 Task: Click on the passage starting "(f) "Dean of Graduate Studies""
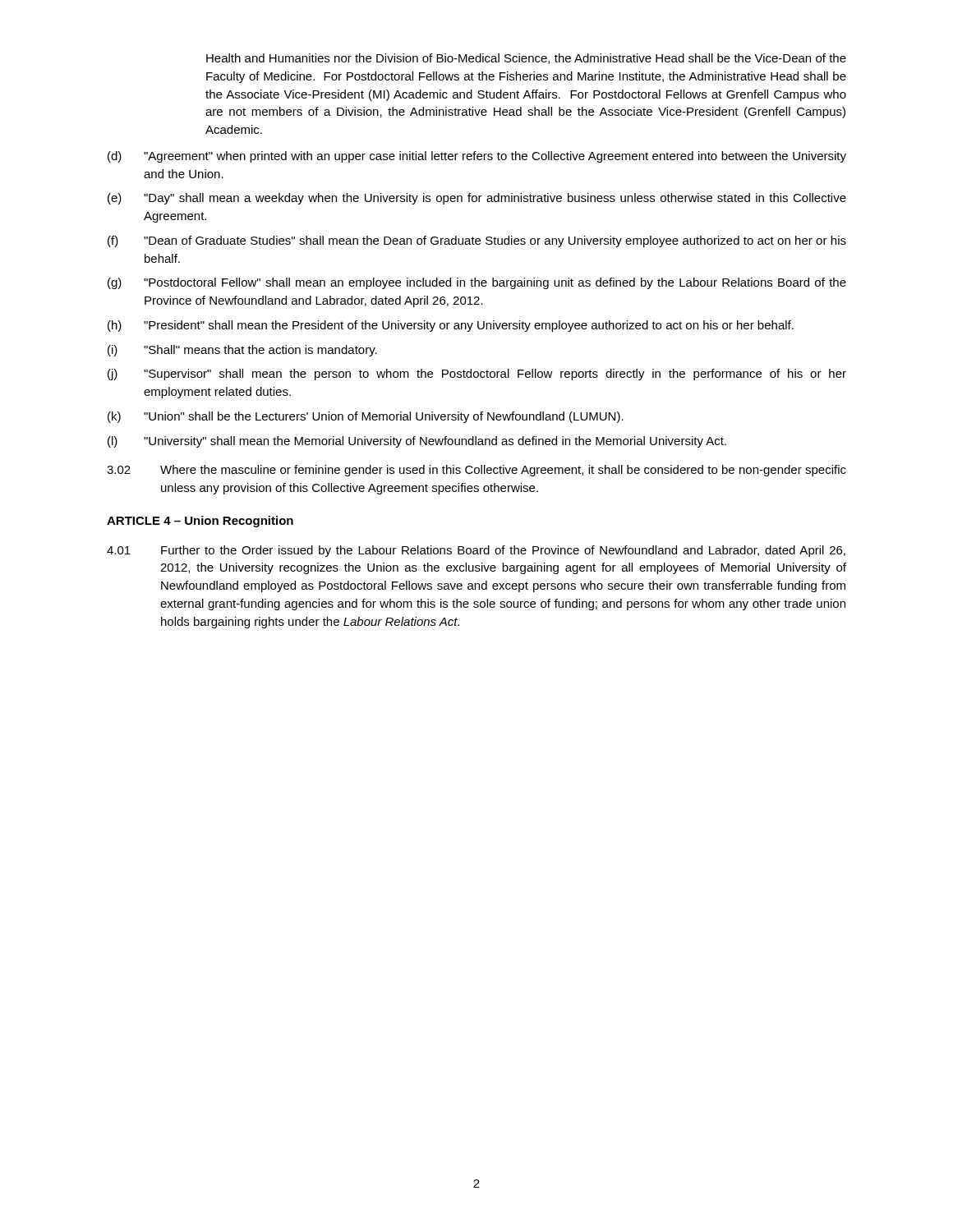476,249
